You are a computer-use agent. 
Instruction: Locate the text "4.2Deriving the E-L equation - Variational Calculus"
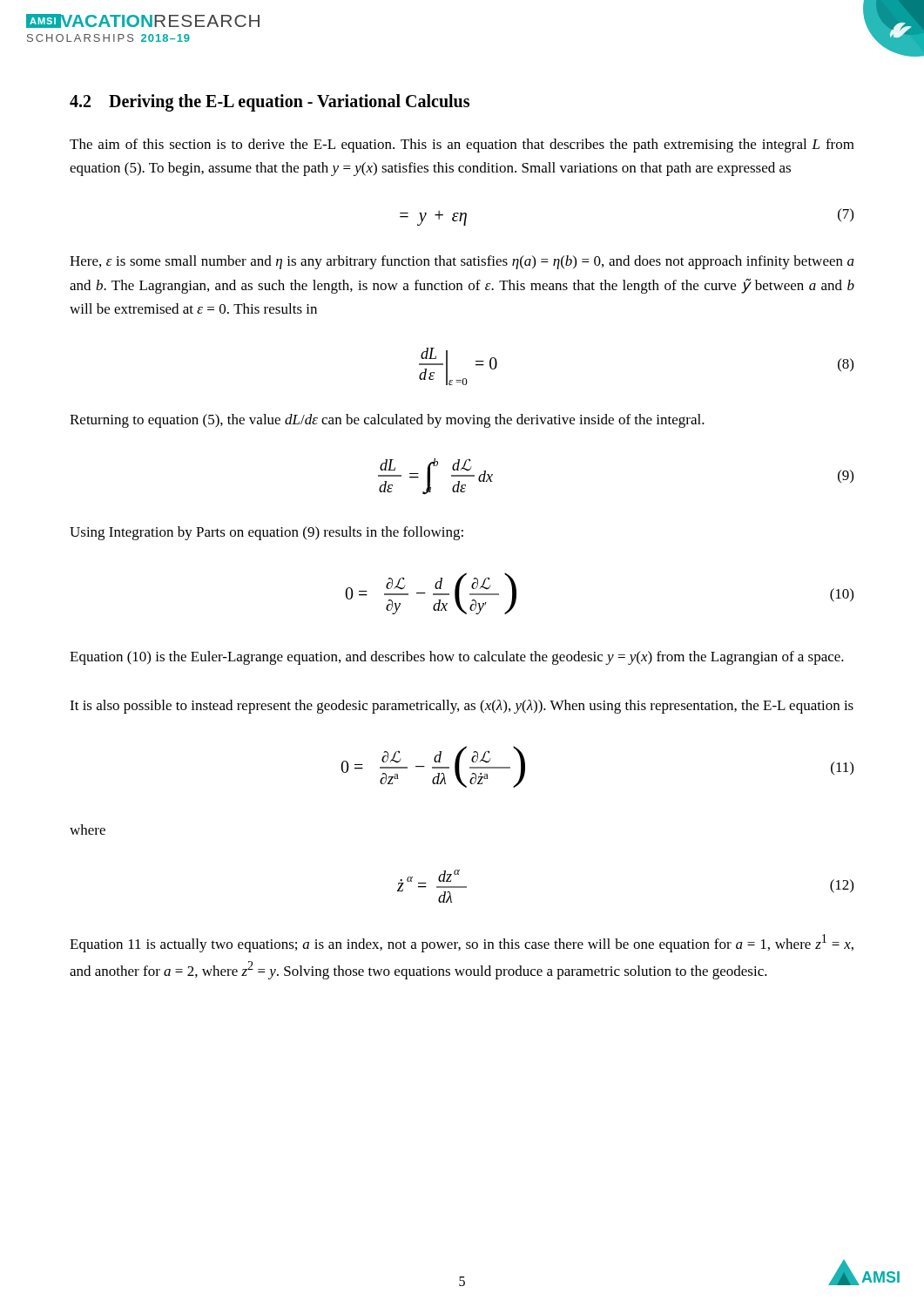point(462,101)
